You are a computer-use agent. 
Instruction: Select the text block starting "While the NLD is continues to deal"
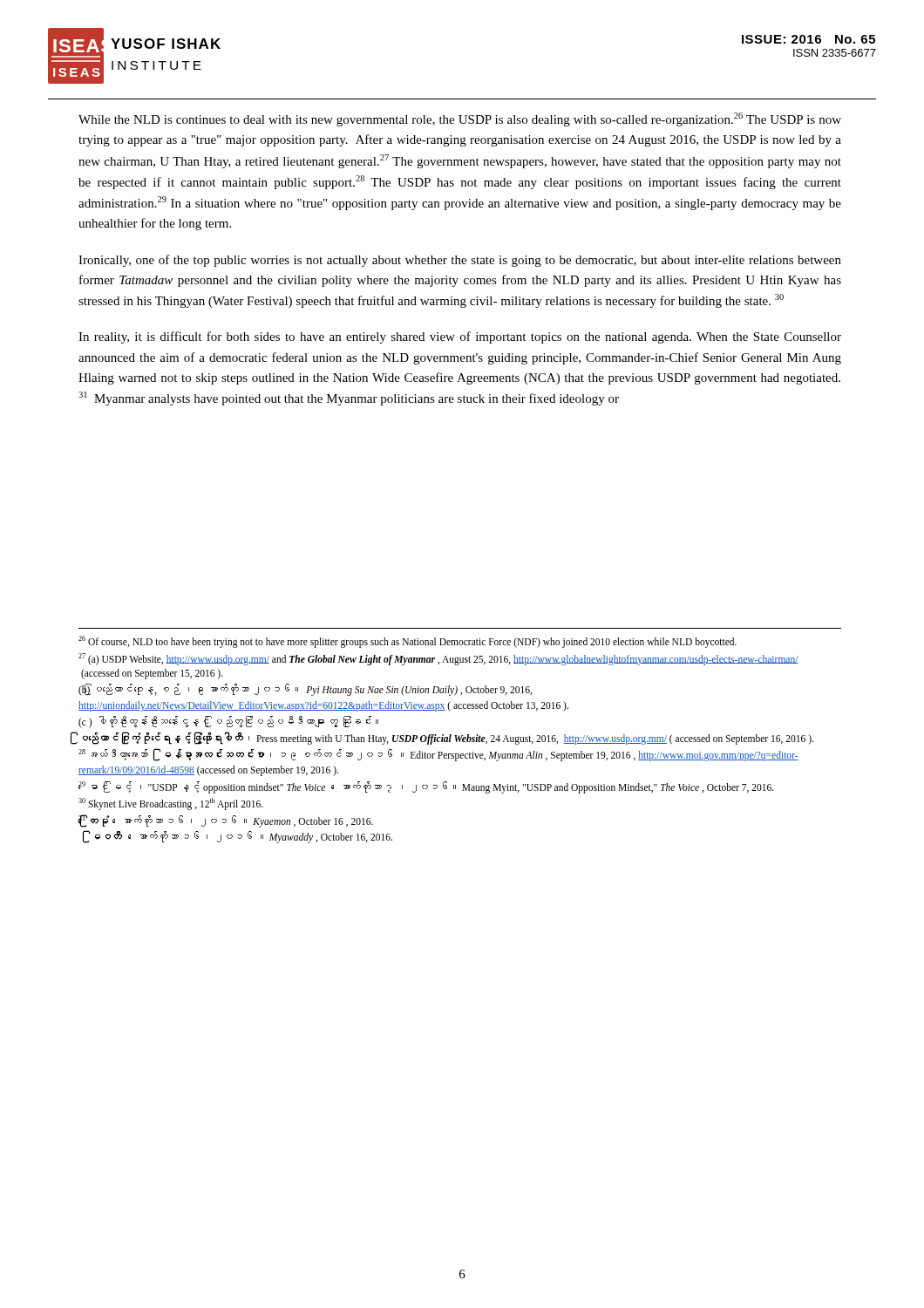(460, 172)
